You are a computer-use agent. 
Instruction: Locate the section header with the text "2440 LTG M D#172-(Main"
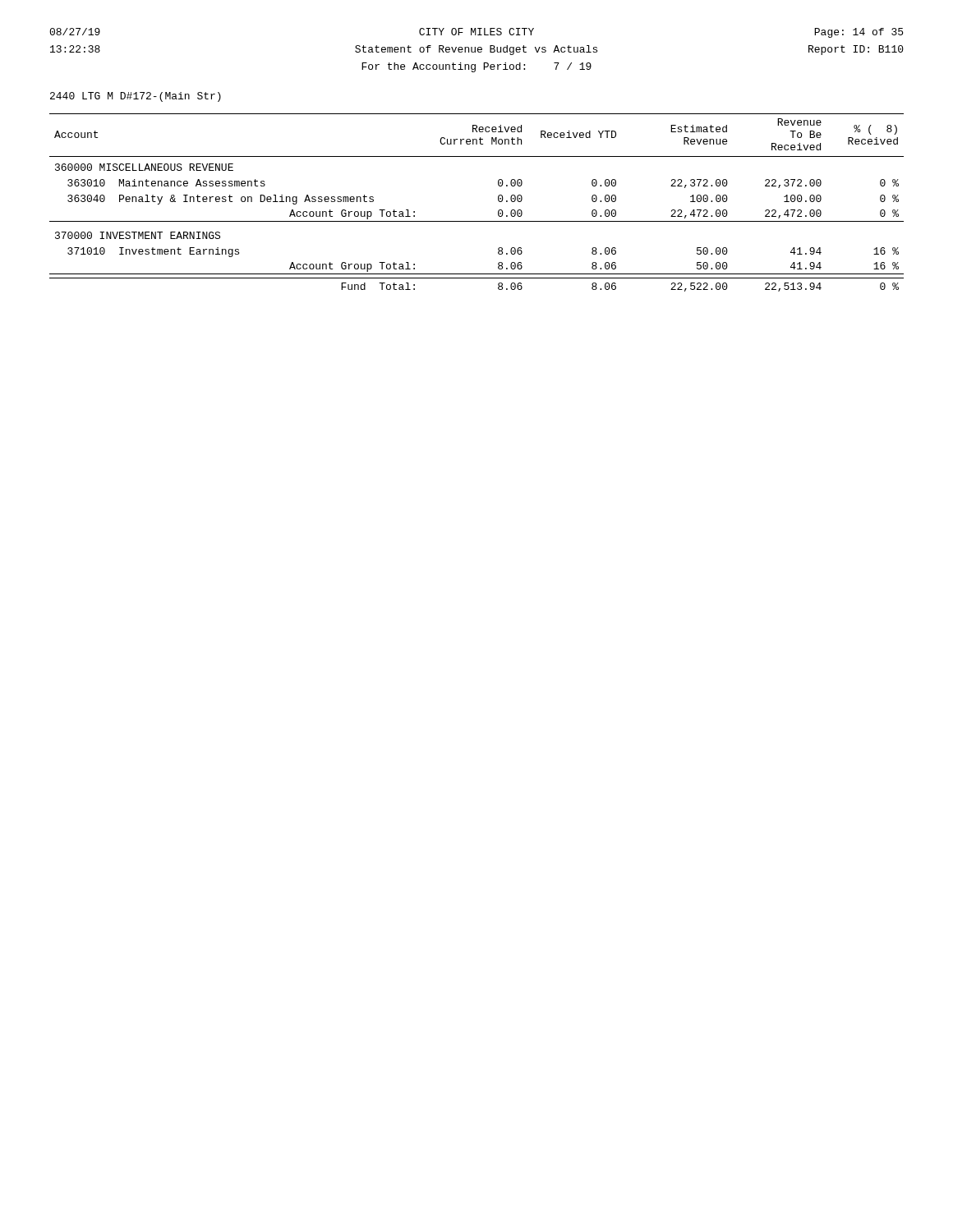pyautogui.click(x=136, y=96)
